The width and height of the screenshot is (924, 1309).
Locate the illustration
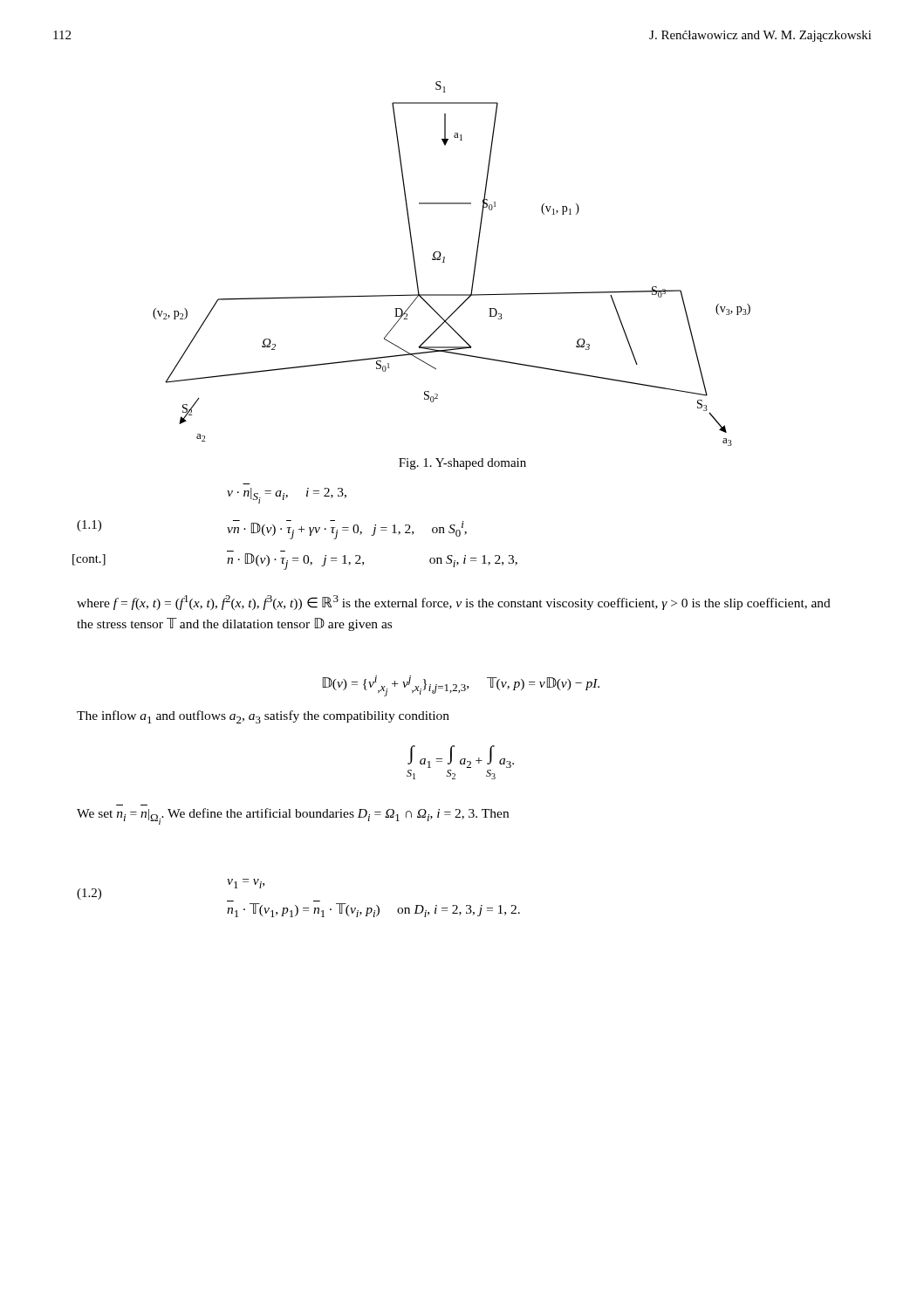point(462,251)
